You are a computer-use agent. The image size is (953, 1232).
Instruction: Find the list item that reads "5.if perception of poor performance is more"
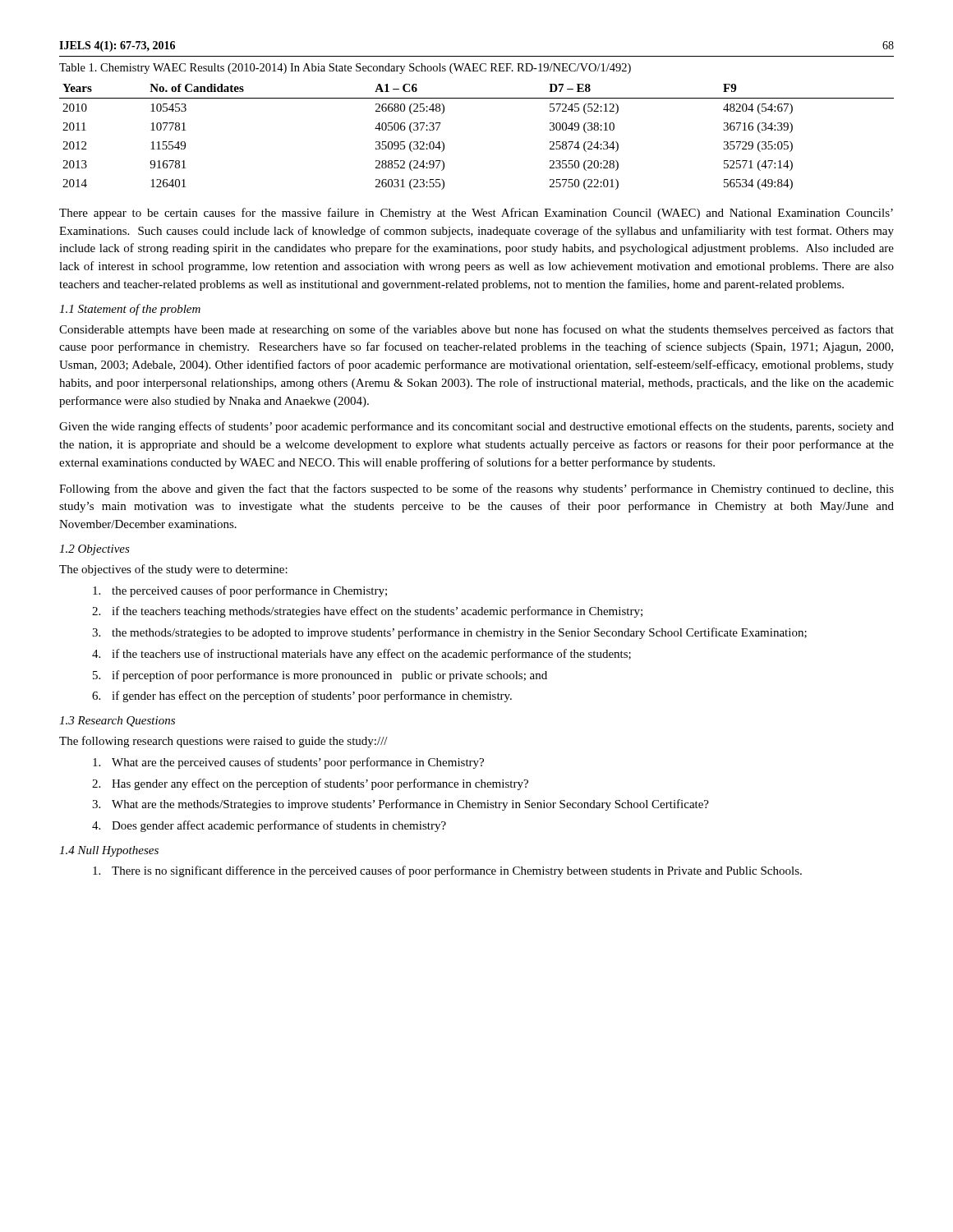(493, 676)
